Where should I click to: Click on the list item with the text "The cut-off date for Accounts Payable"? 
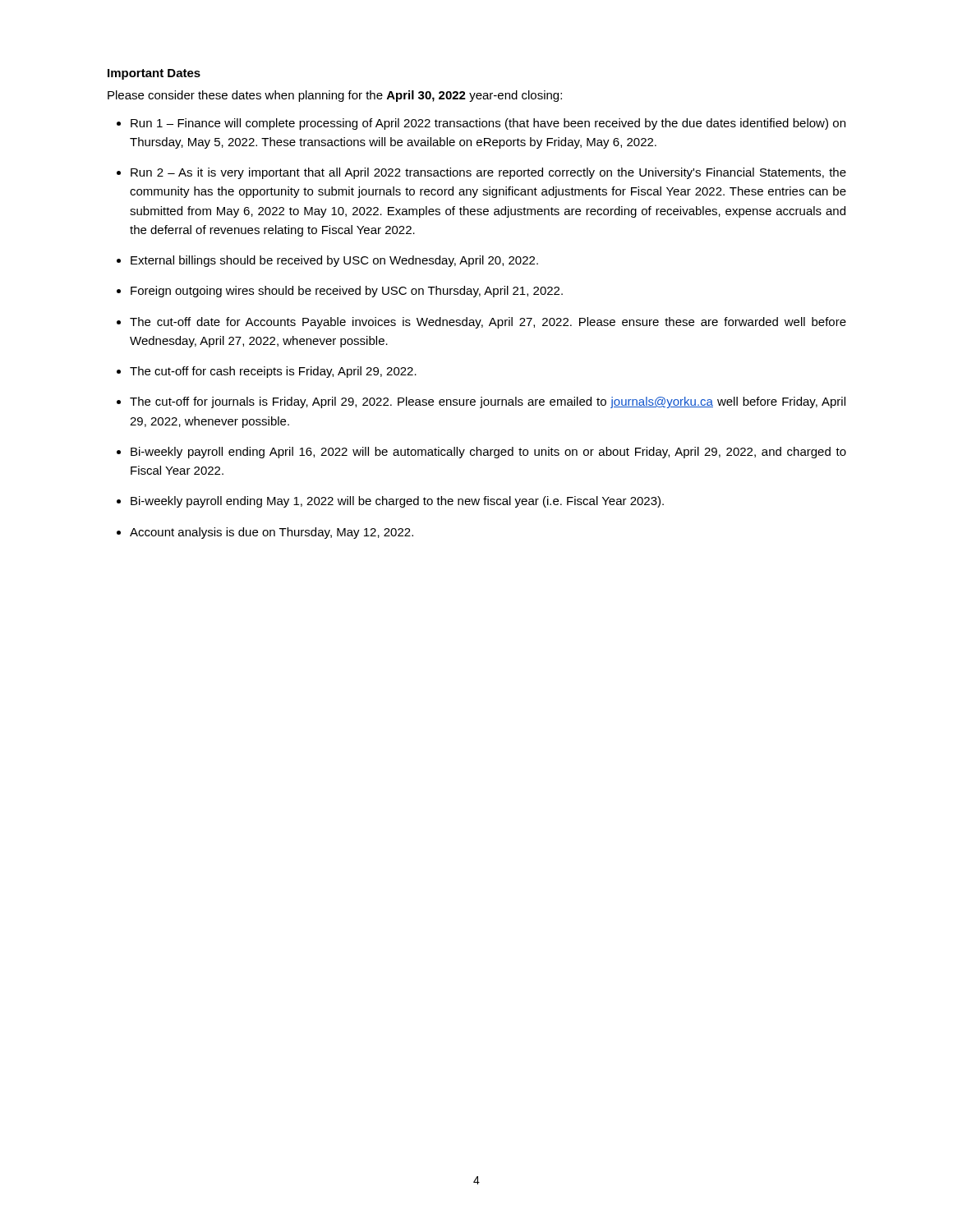tap(488, 331)
